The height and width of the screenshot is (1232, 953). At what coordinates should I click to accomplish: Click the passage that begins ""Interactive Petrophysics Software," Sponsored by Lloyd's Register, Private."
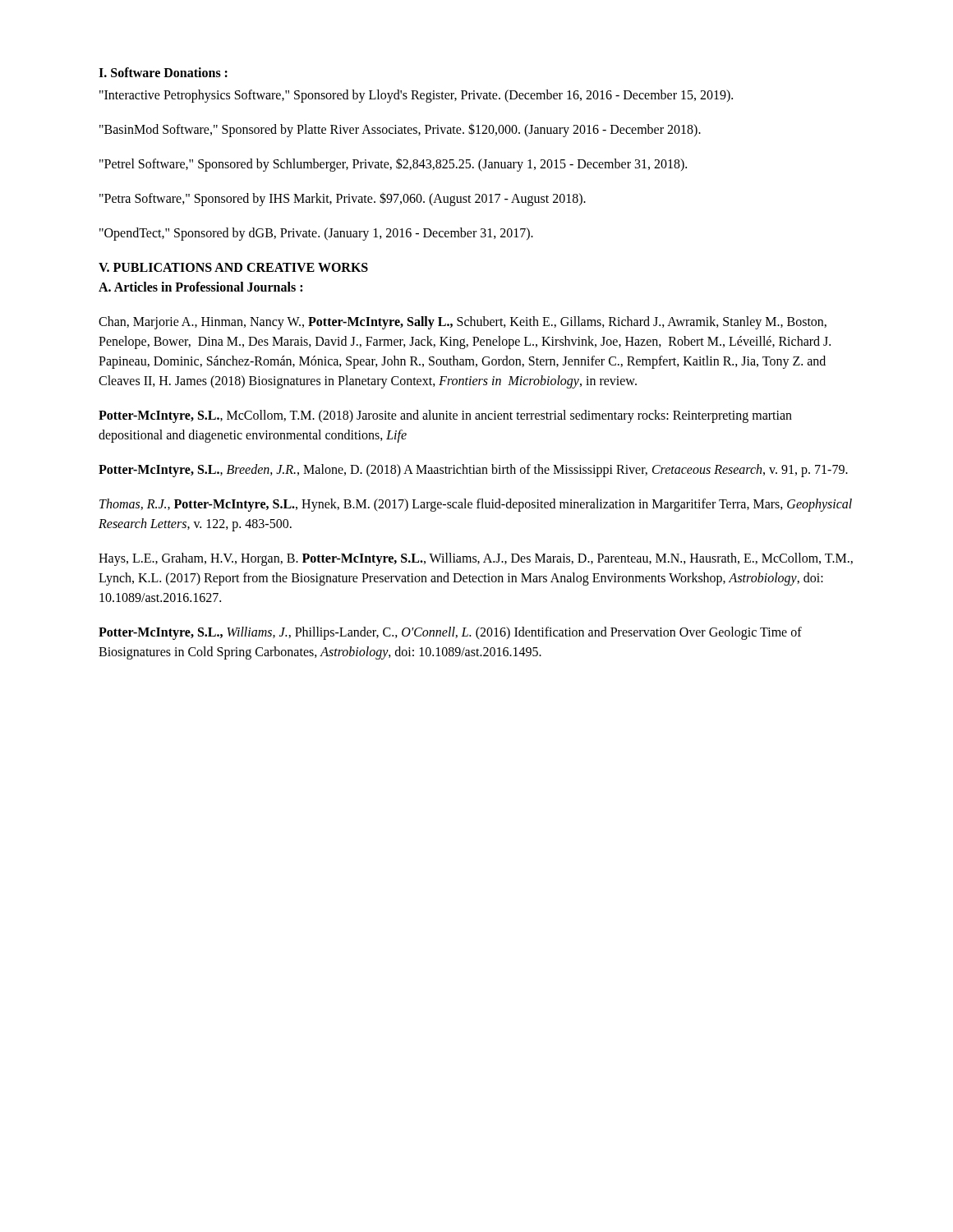pos(416,95)
